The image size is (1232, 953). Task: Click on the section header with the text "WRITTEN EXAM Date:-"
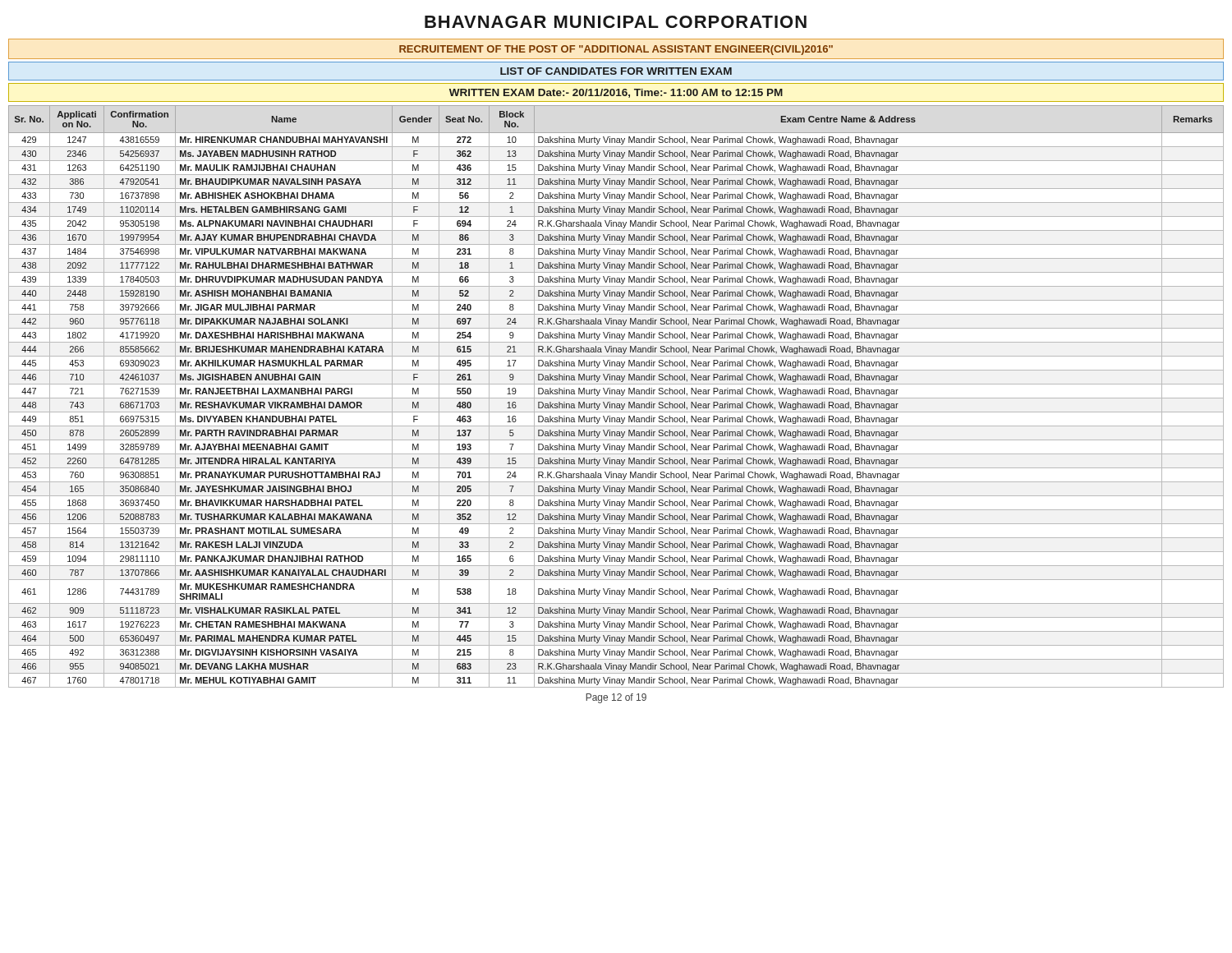point(616,92)
